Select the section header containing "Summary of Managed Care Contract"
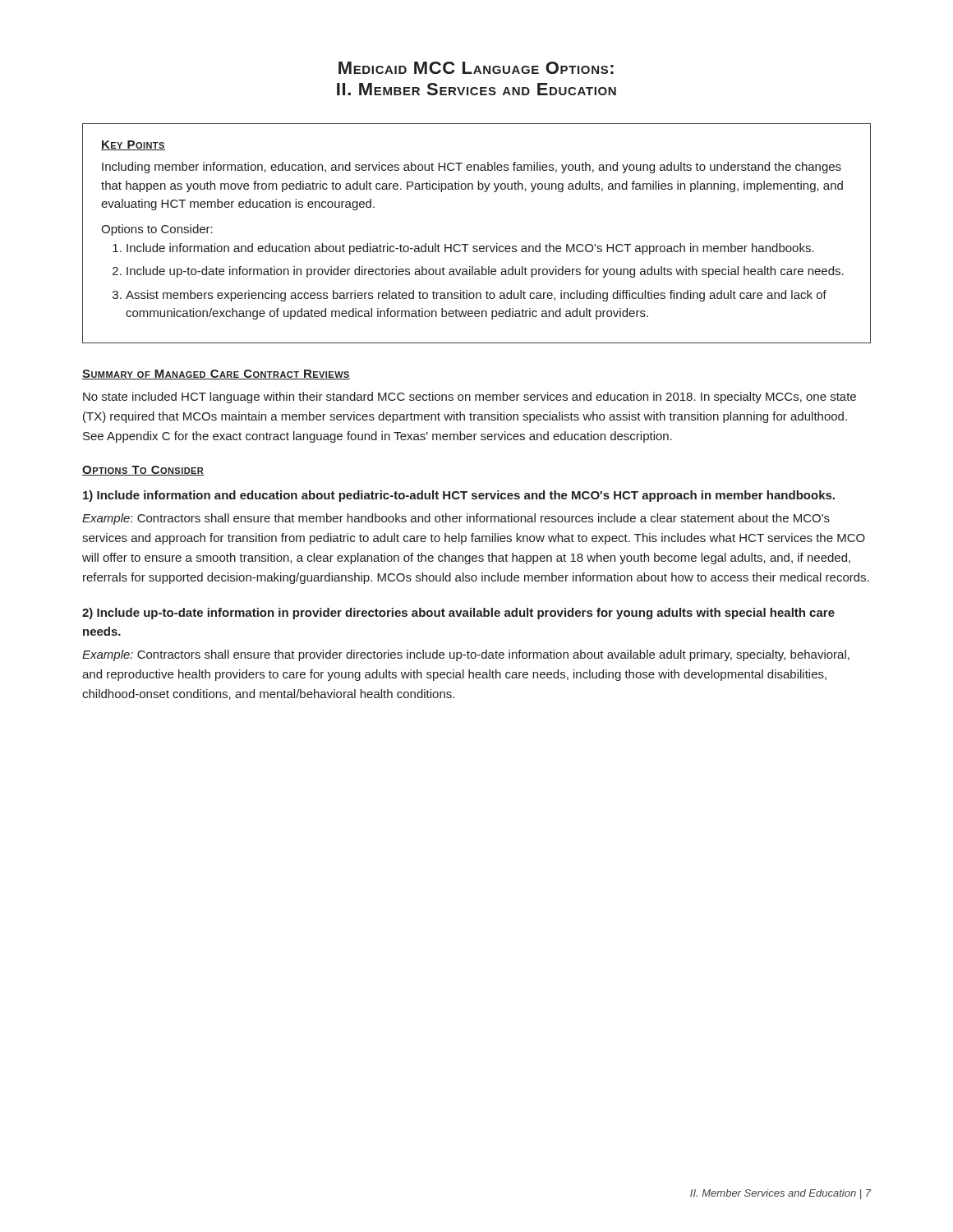 click(x=216, y=373)
